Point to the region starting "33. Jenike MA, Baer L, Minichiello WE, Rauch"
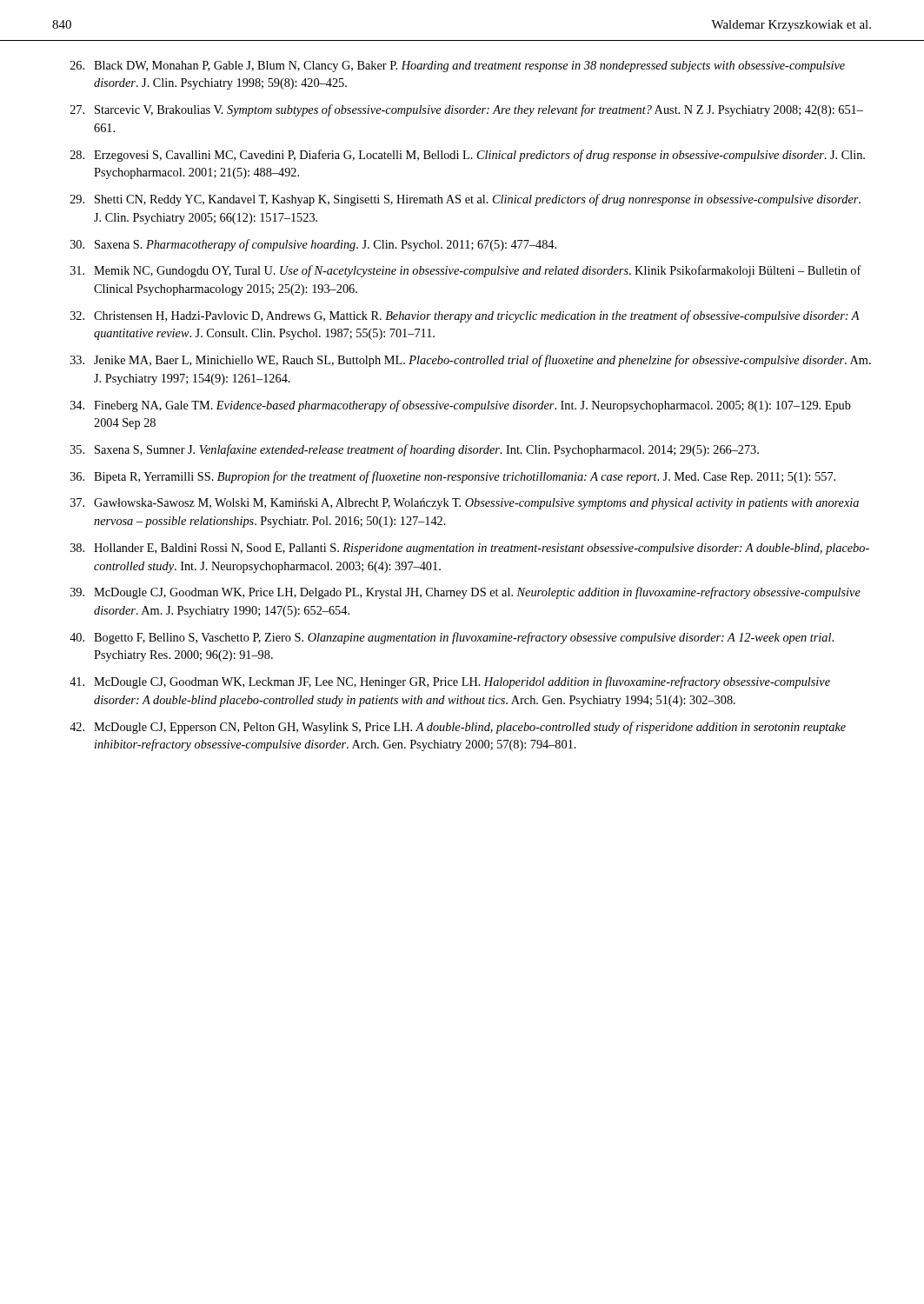This screenshot has width=924, height=1304. [x=462, y=369]
